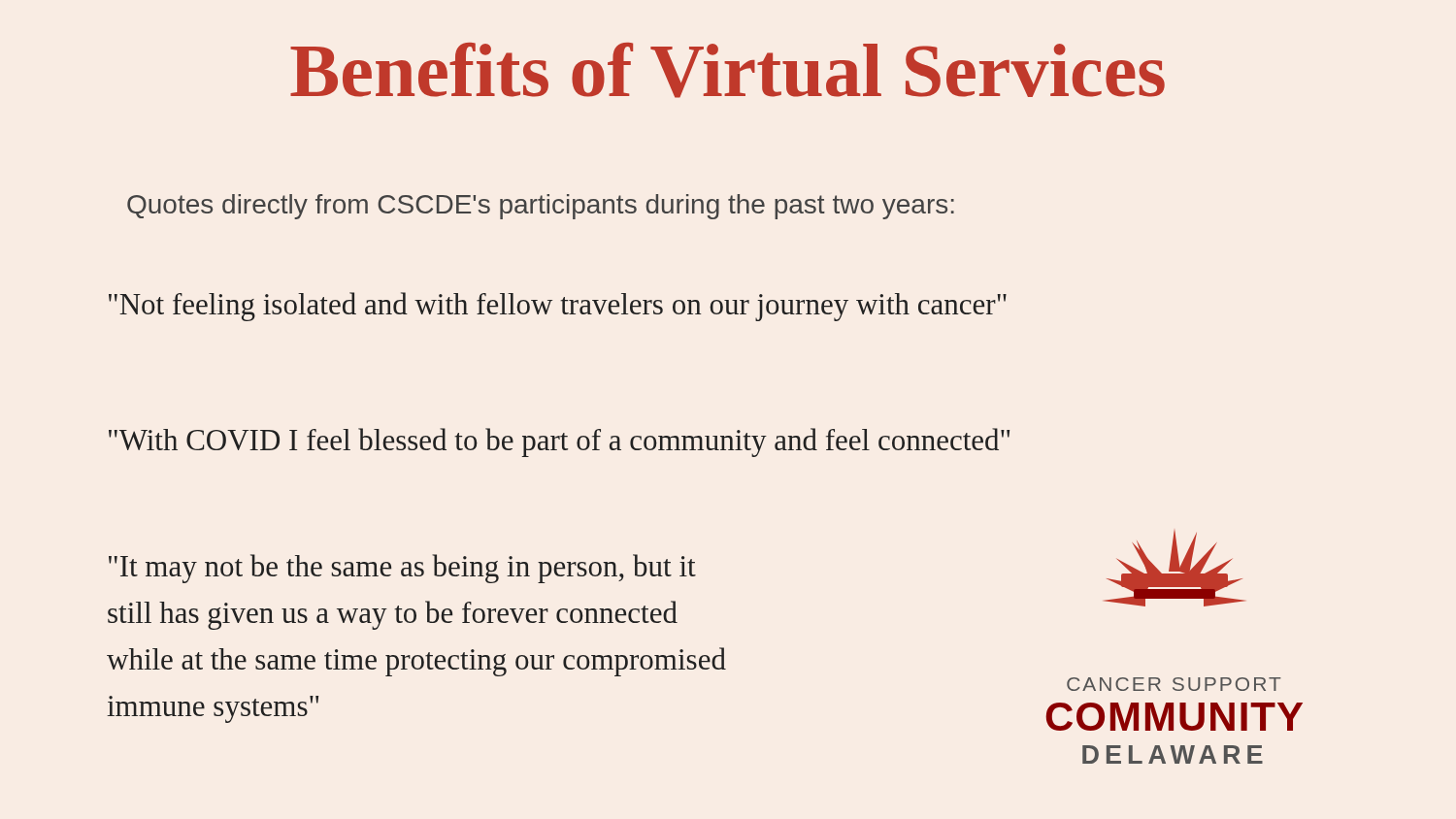Viewport: 1456px width, 819px height.
Task: Find the logo
Action: coord(1174,648)
